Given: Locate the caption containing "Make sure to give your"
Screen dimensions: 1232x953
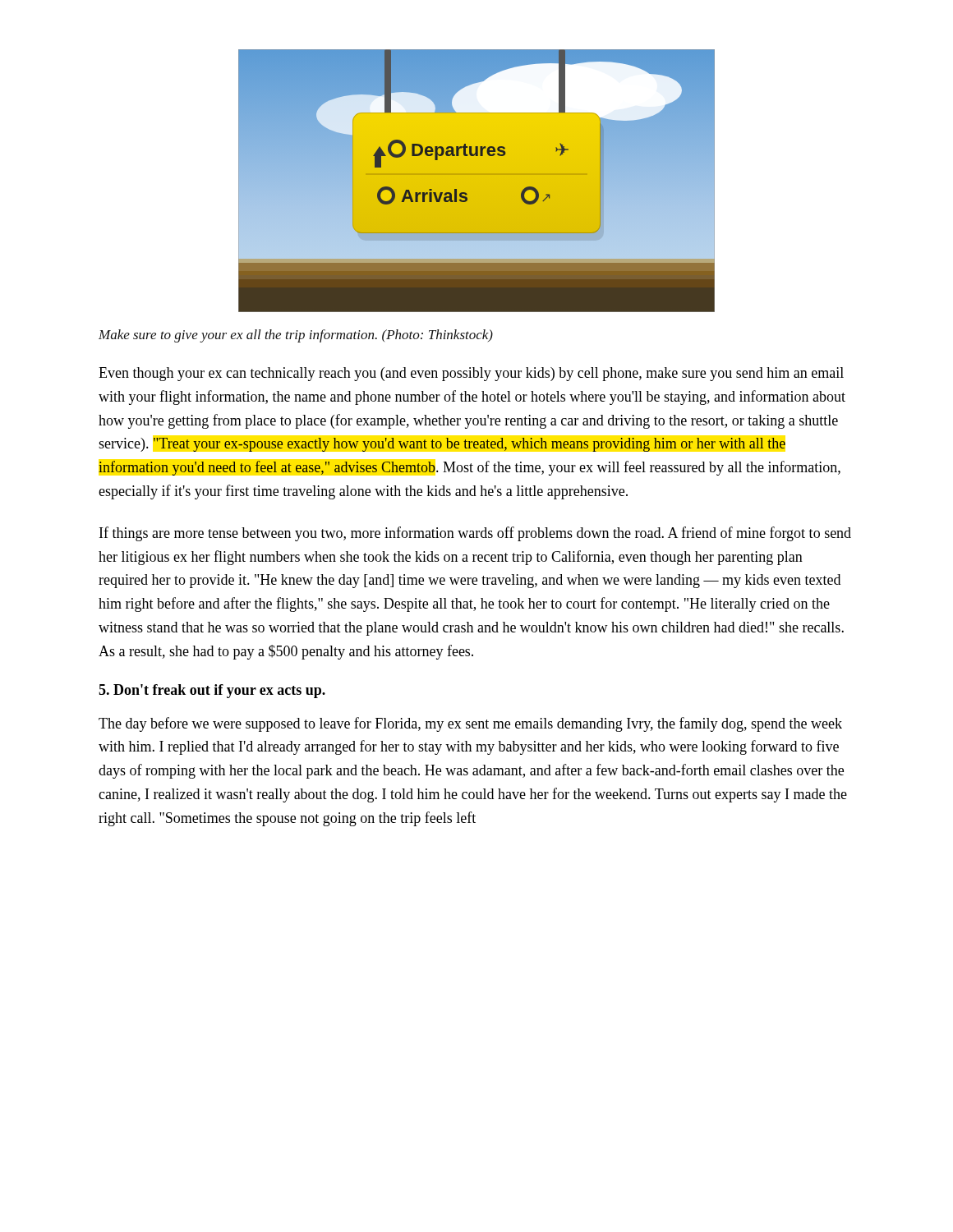Looking at the screenshot, I should (476, 335).
